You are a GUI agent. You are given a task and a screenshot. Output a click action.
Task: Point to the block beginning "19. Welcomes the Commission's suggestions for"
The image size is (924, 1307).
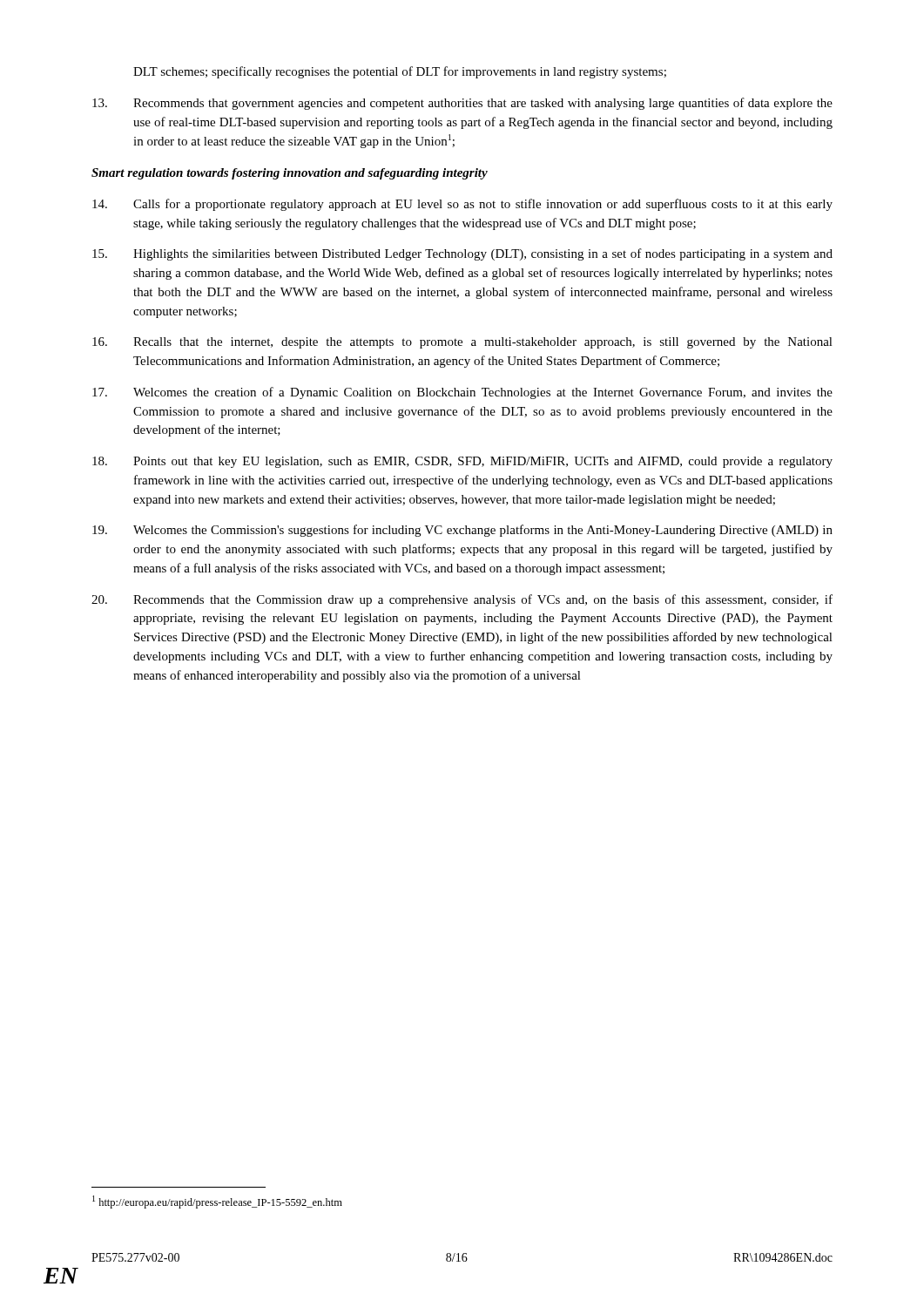click(x=462, y=550)
